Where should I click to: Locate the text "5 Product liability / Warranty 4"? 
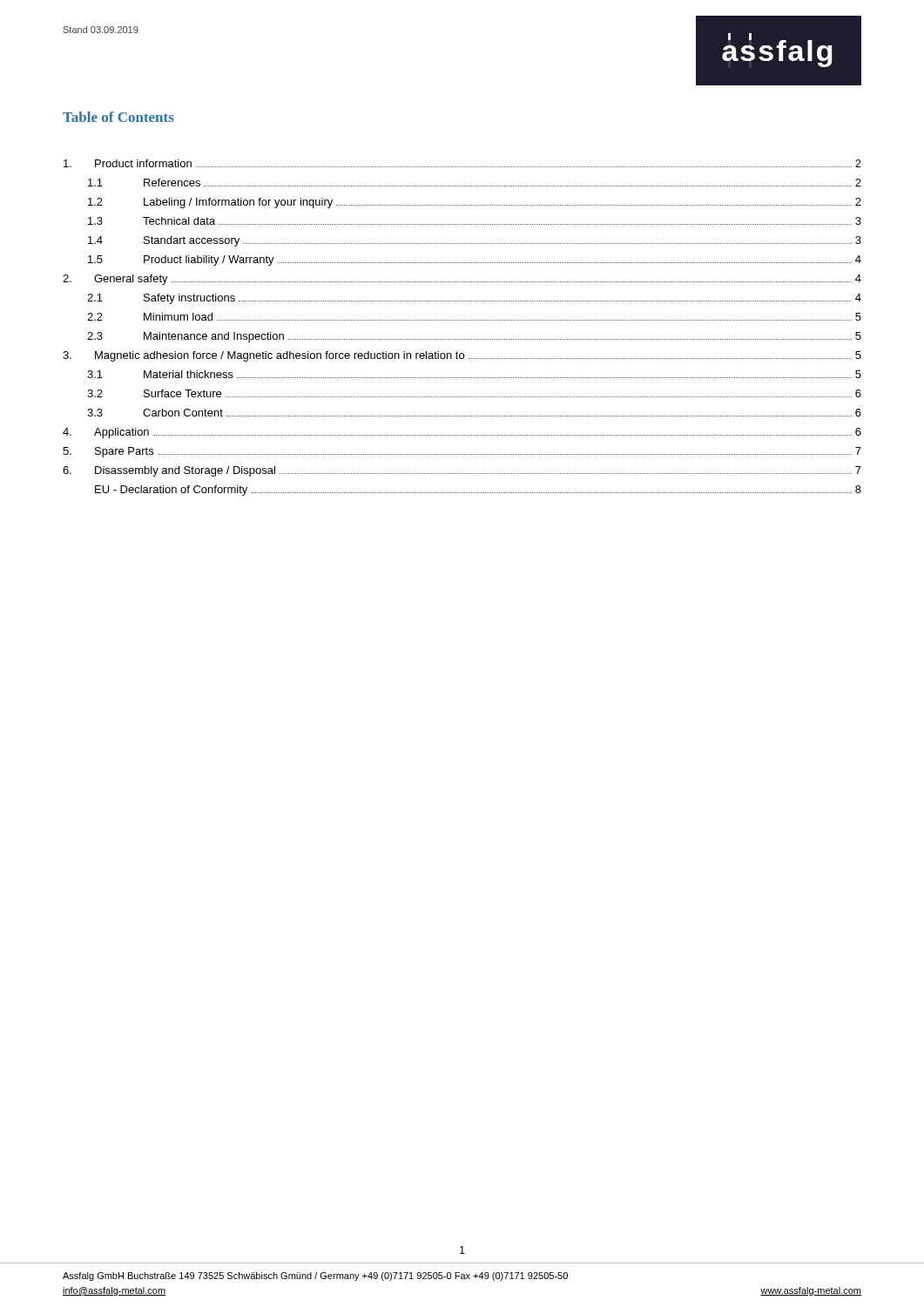pyautogui.click(x=462, y=260)
